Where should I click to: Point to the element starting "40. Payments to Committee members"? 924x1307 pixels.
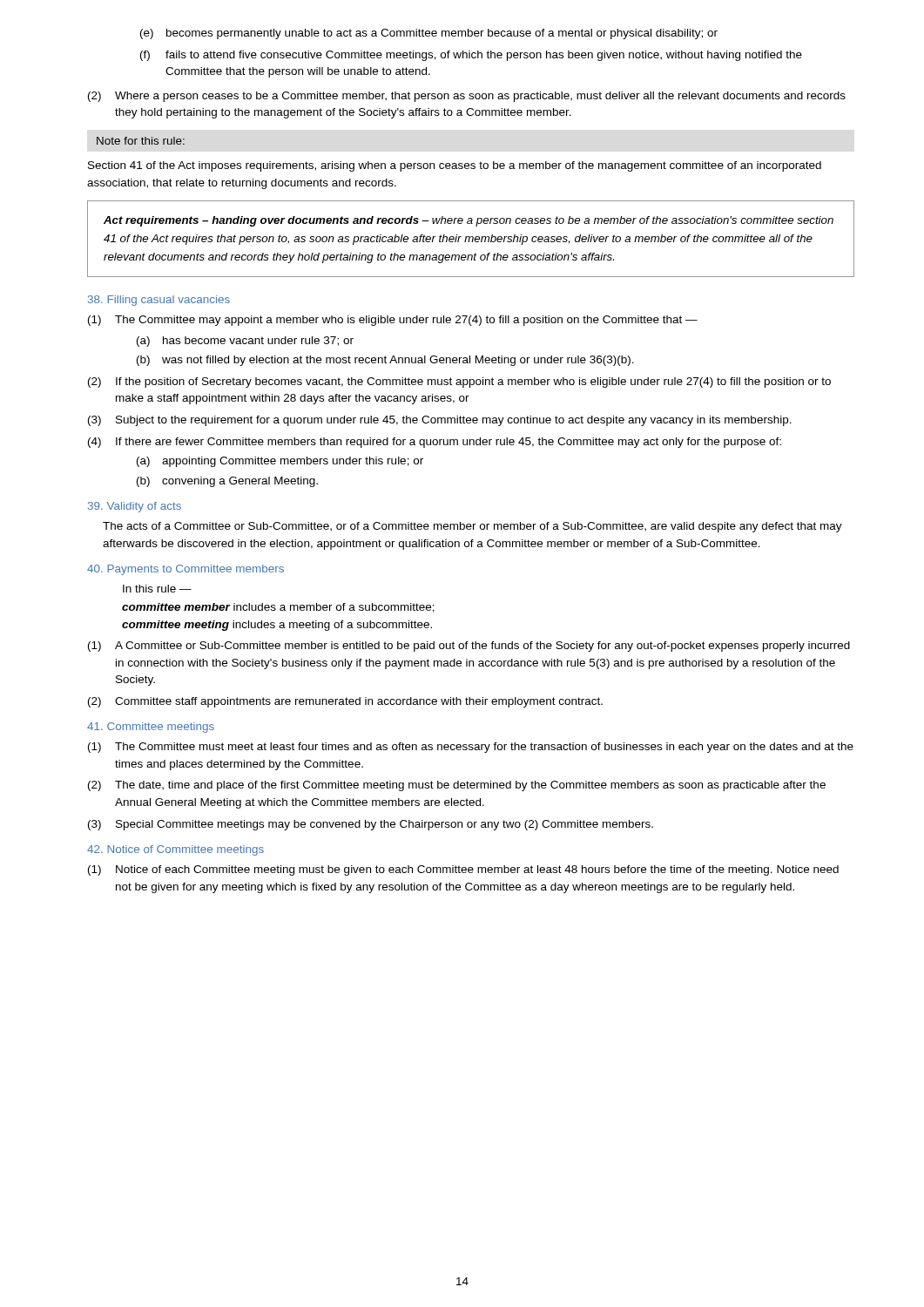(186, 569)
